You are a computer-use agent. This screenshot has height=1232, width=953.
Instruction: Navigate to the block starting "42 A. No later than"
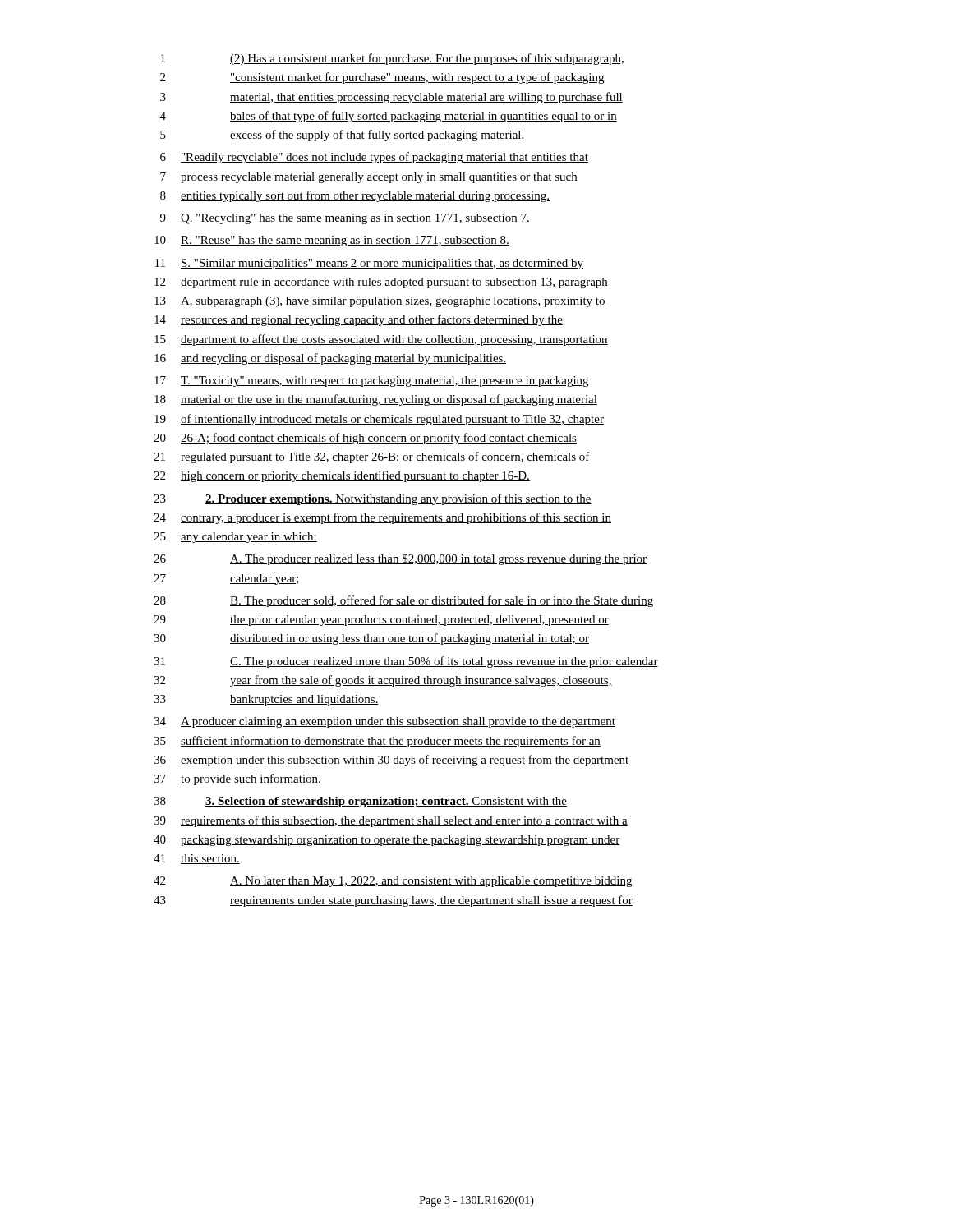[476, 891]
